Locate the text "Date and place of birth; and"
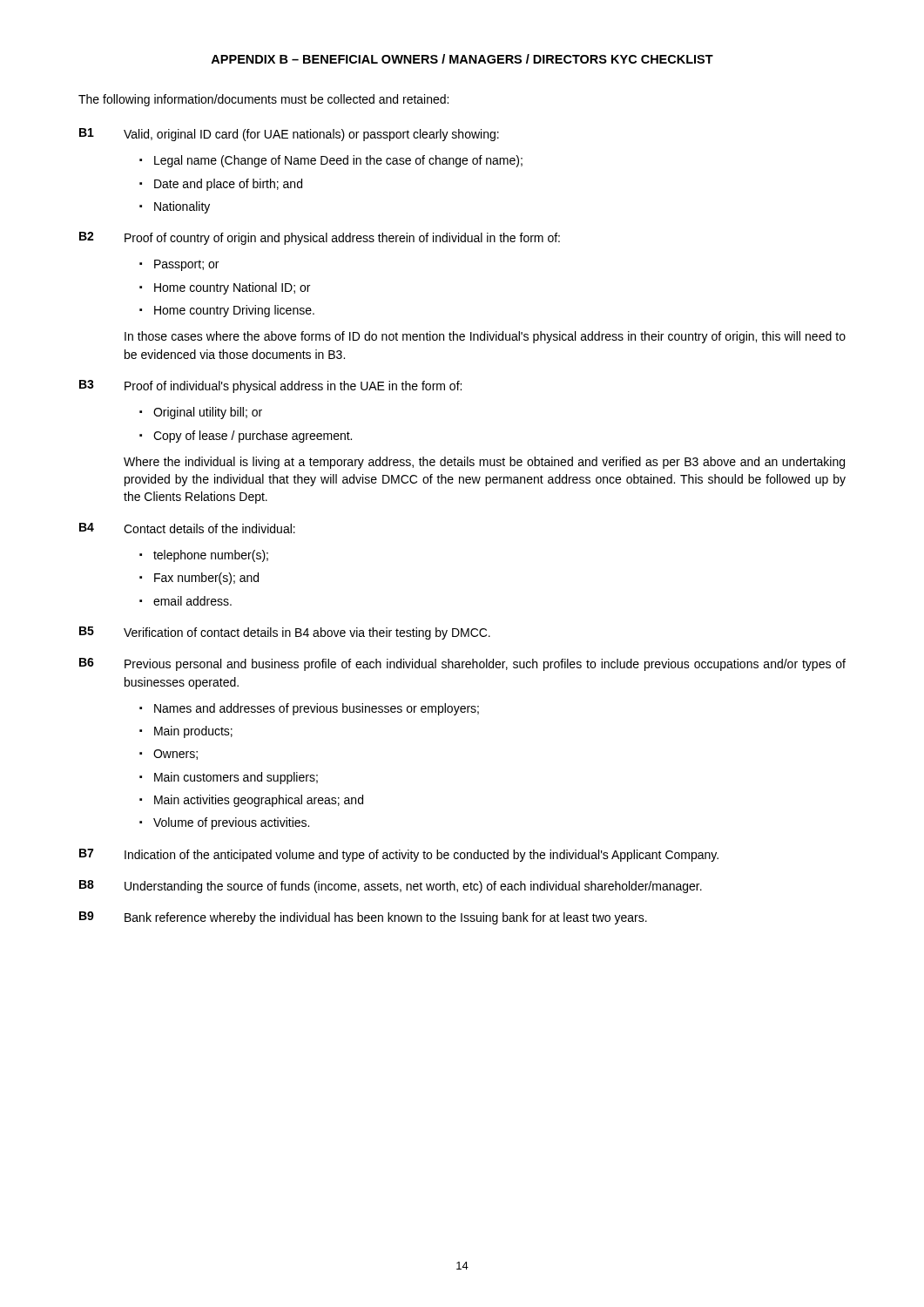 (228, 184)
